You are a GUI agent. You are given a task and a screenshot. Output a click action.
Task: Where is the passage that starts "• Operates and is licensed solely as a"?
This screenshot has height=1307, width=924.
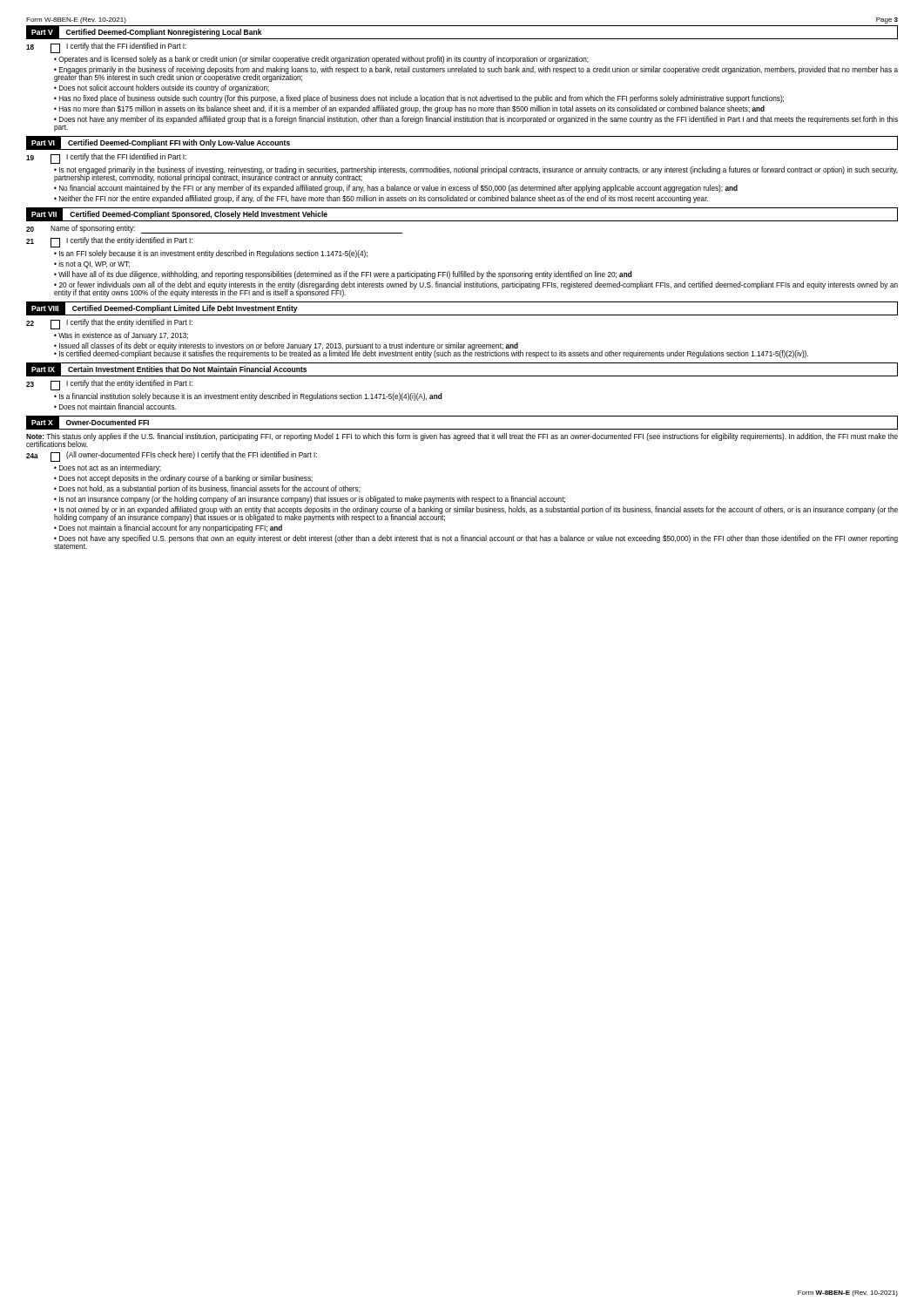(x=321, y=60)
